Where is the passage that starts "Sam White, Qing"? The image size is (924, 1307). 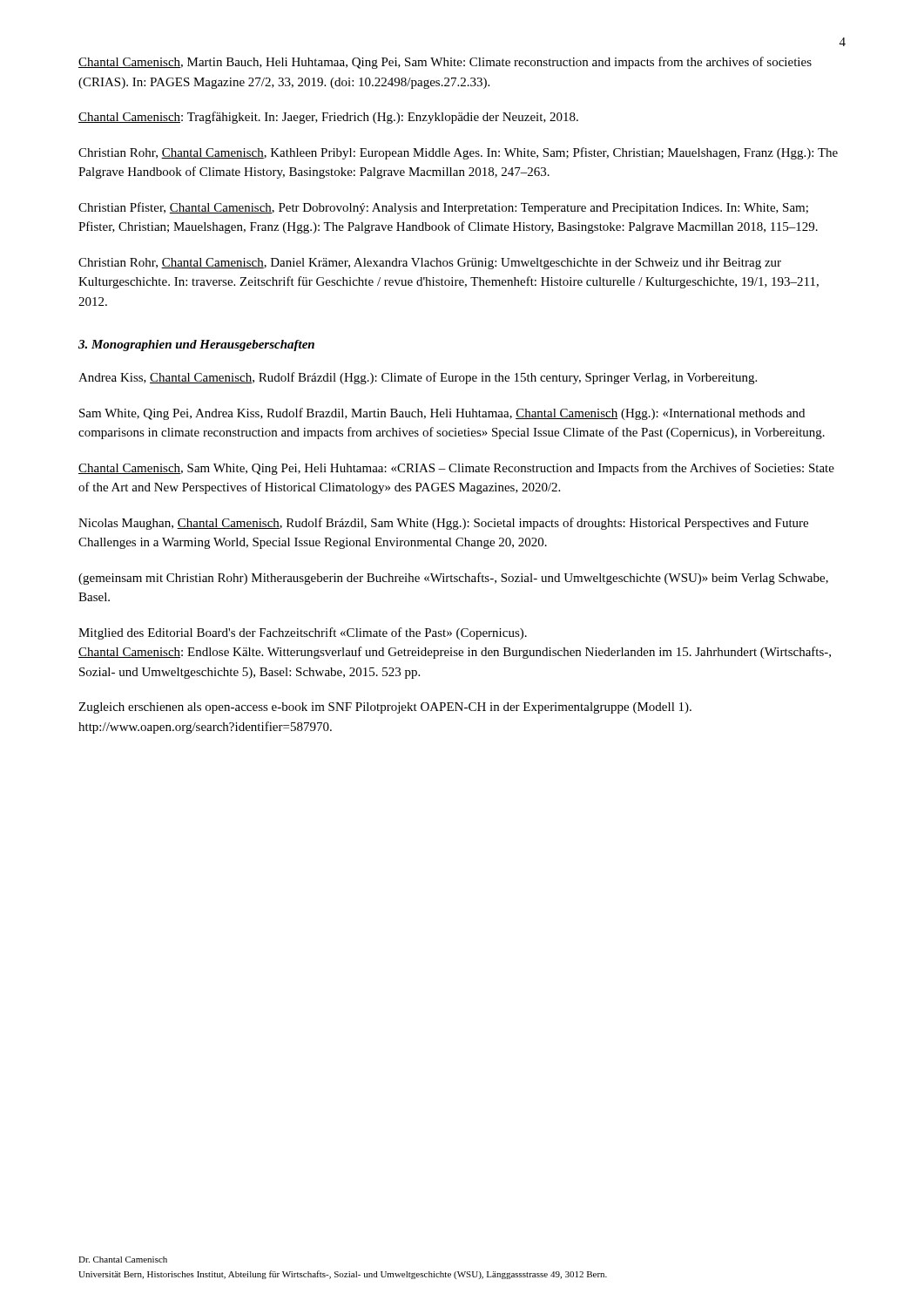click(452, 422)
